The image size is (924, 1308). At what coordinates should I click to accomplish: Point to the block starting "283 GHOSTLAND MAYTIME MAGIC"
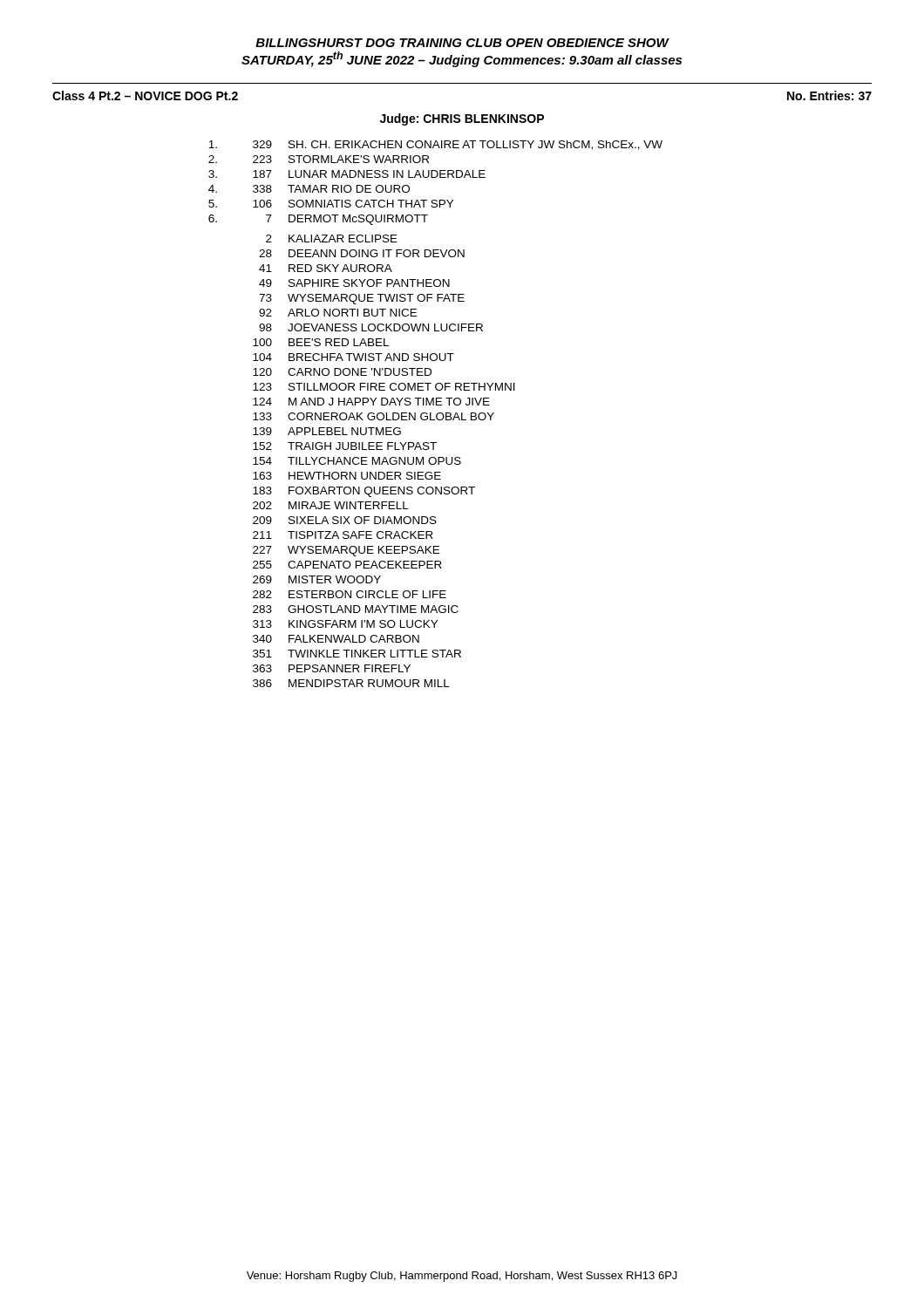pyautogui.click(x=344, y=609)
